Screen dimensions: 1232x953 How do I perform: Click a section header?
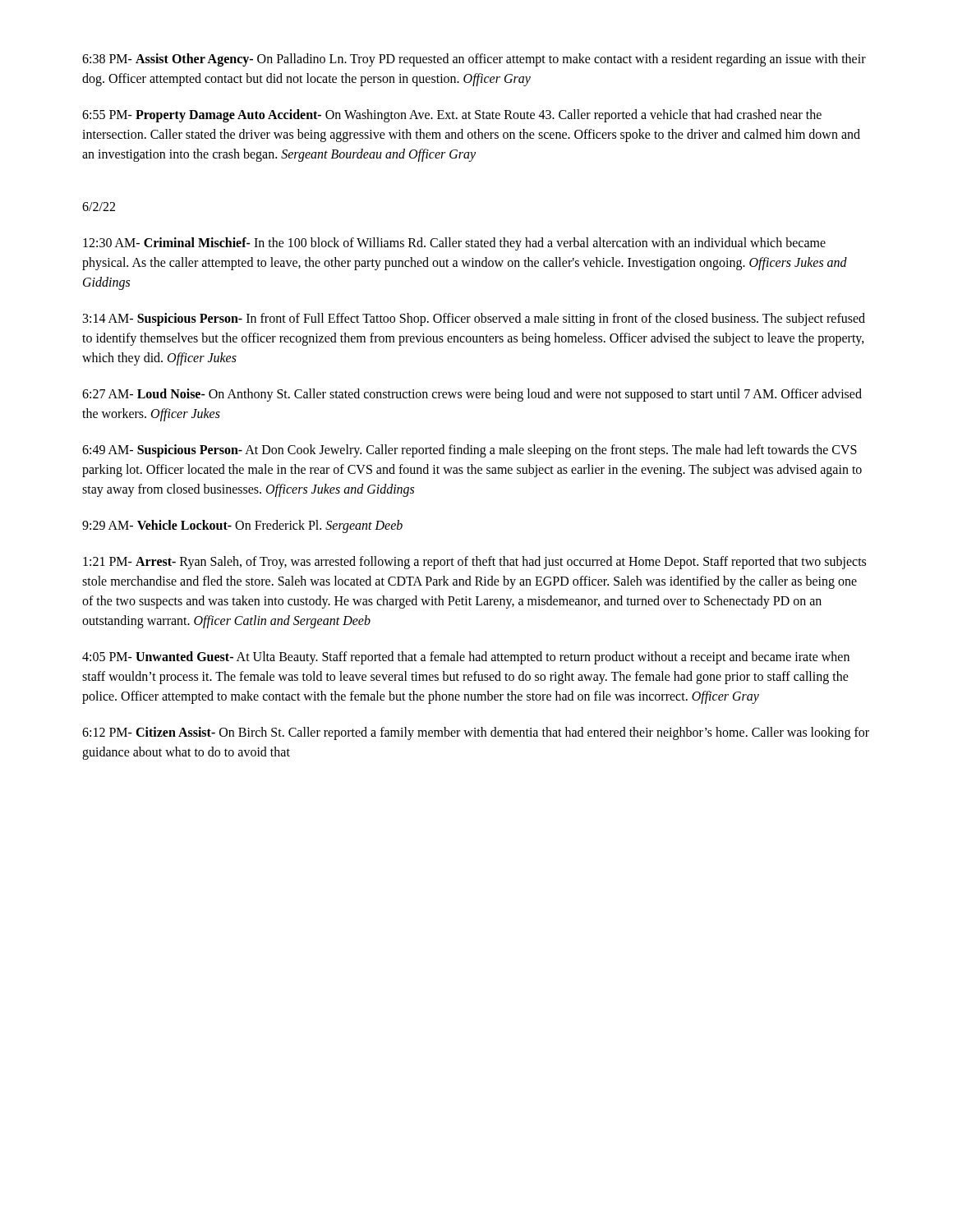tap(99, 207)
